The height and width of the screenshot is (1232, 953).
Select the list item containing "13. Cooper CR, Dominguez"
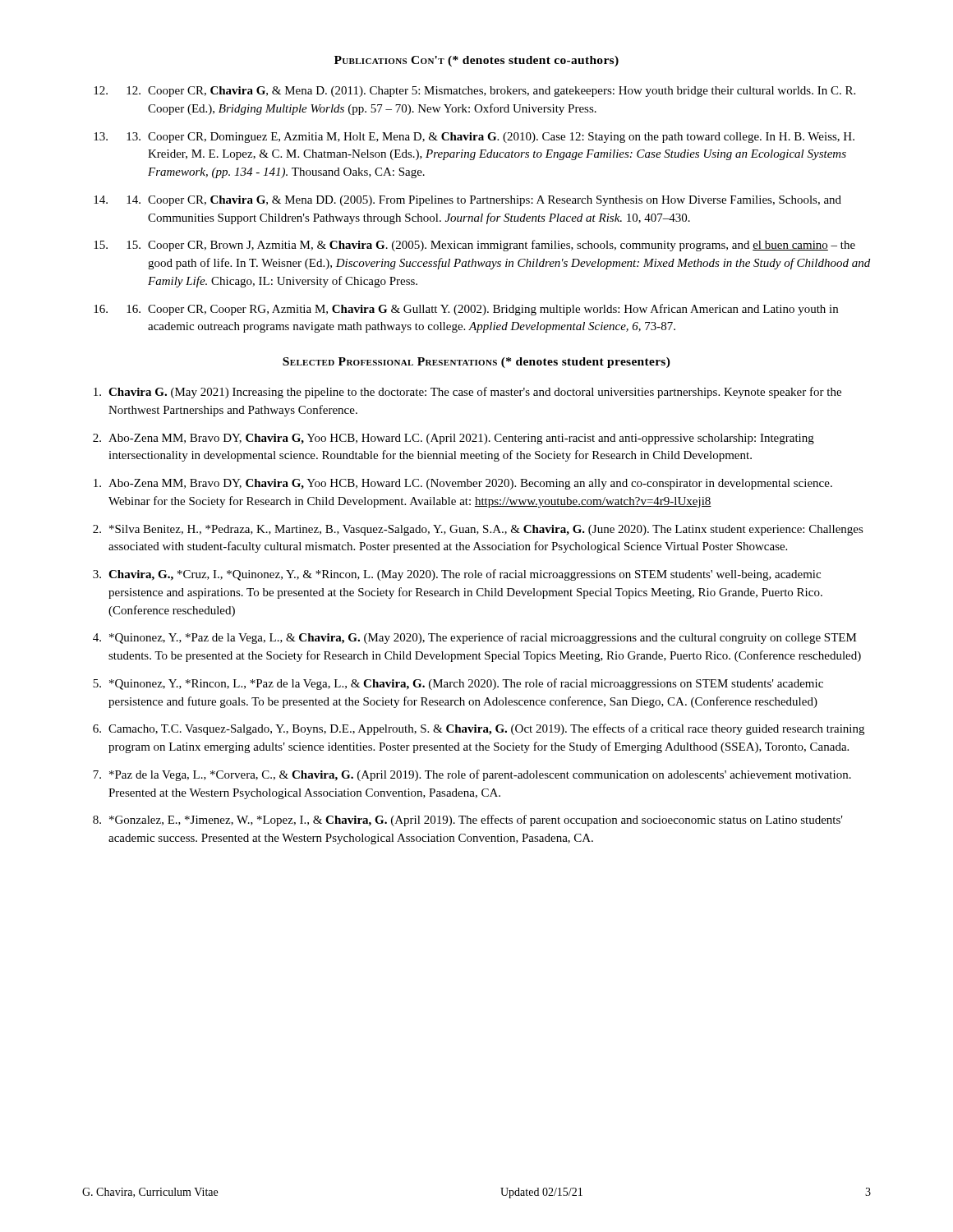(493, 155)
